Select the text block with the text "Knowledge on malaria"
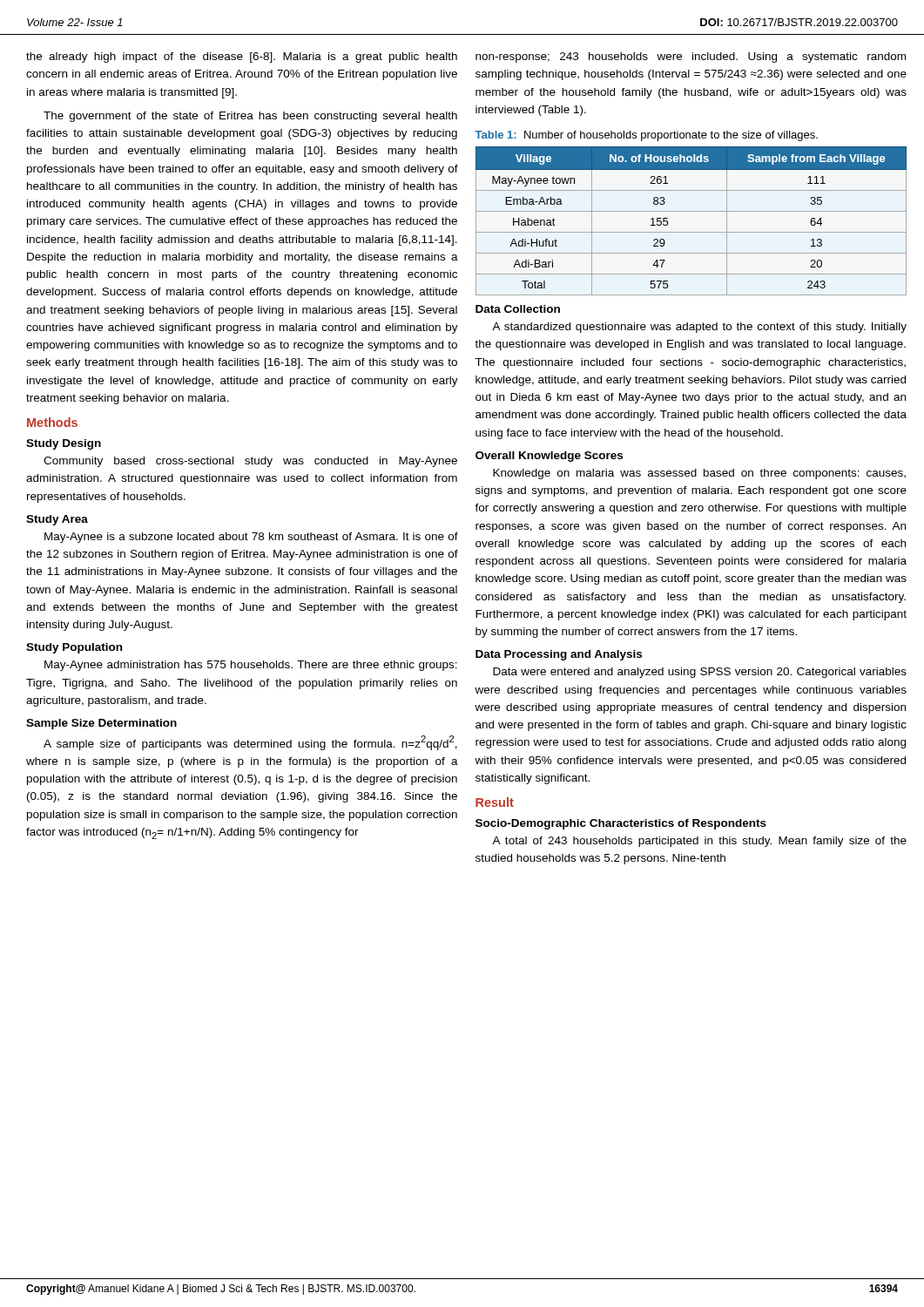 [691, 553]
